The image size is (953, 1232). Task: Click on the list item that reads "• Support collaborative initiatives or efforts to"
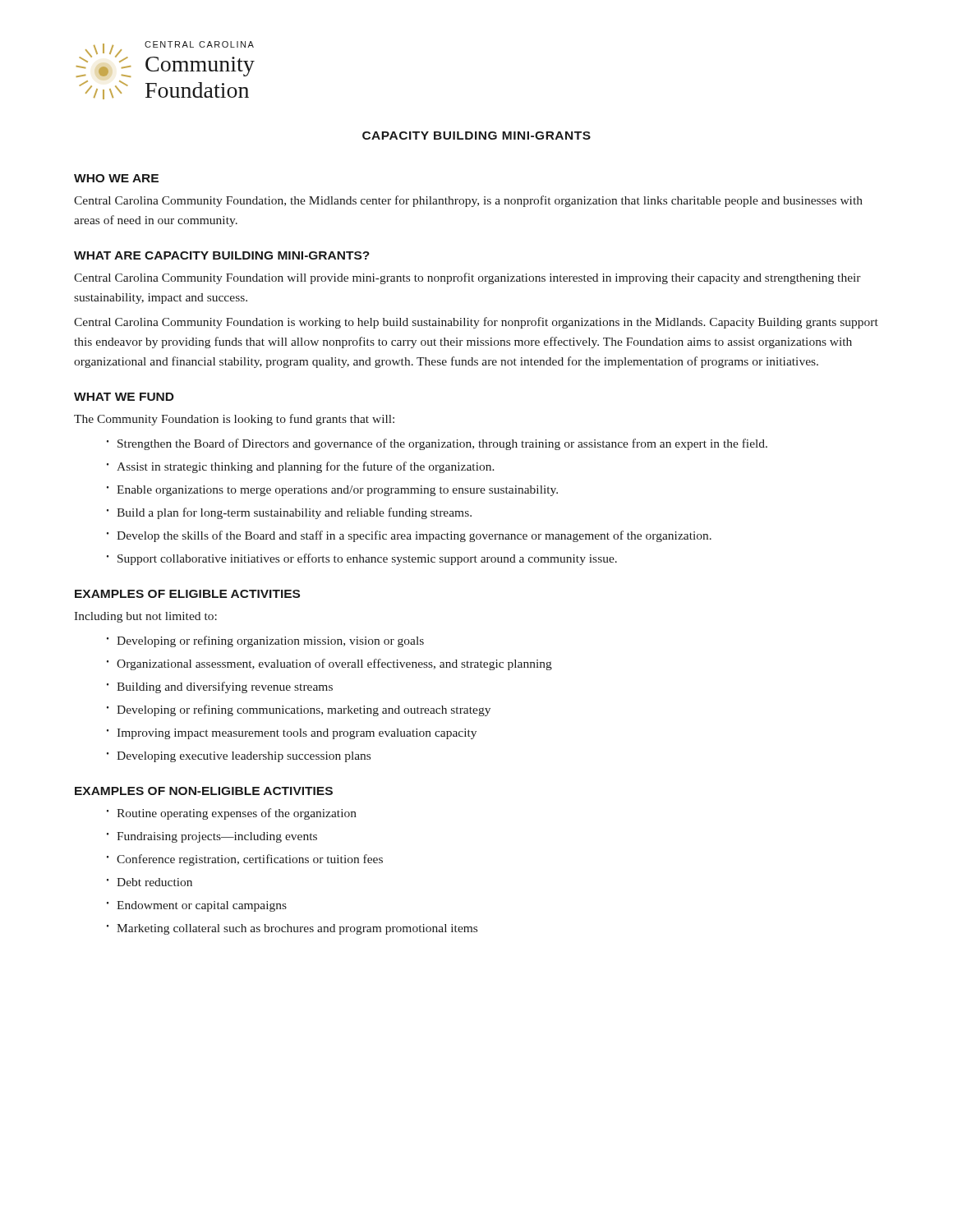(x=489, y=559)
